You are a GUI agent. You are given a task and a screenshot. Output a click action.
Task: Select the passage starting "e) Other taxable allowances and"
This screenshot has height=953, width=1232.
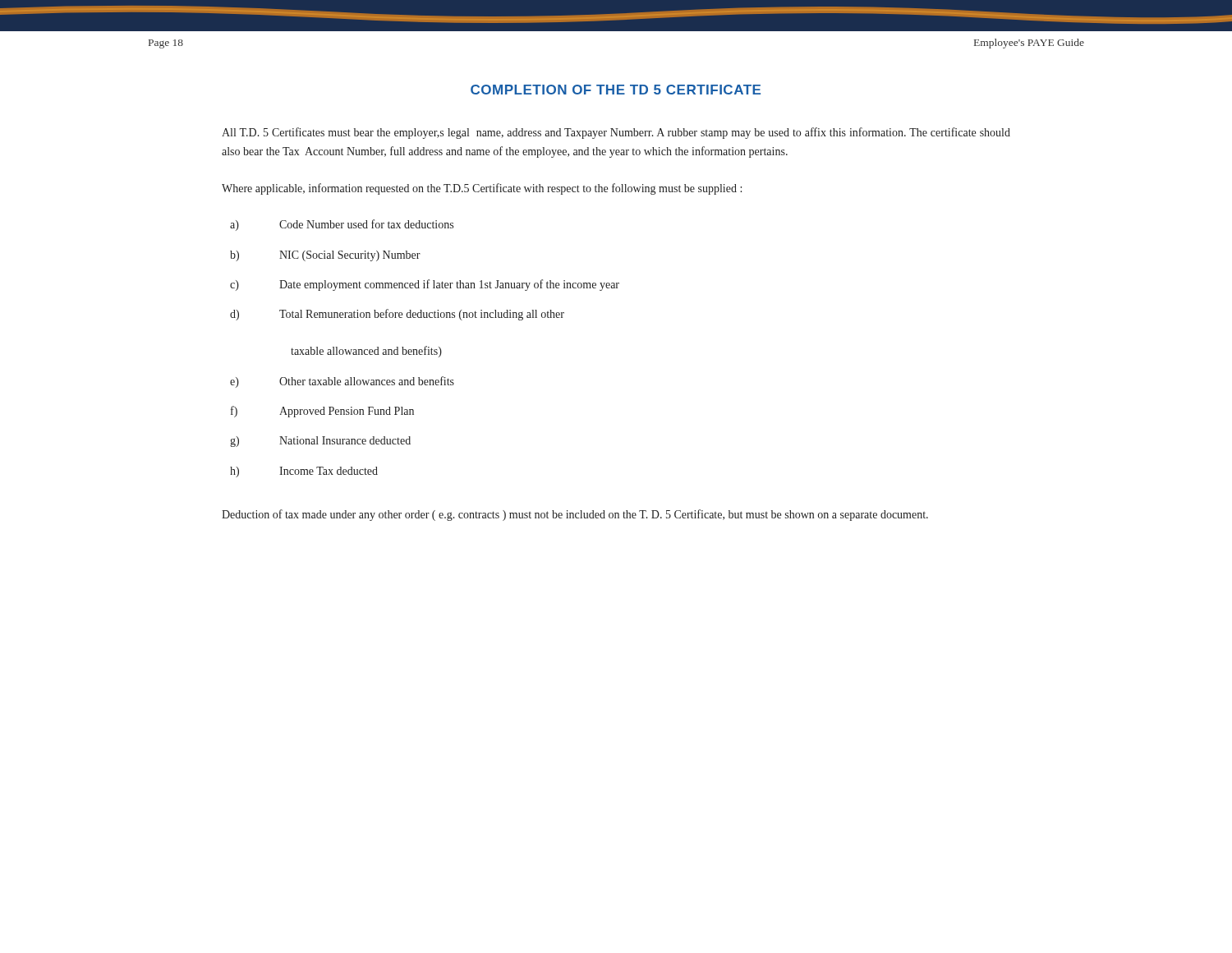click(x=342, y=382)
